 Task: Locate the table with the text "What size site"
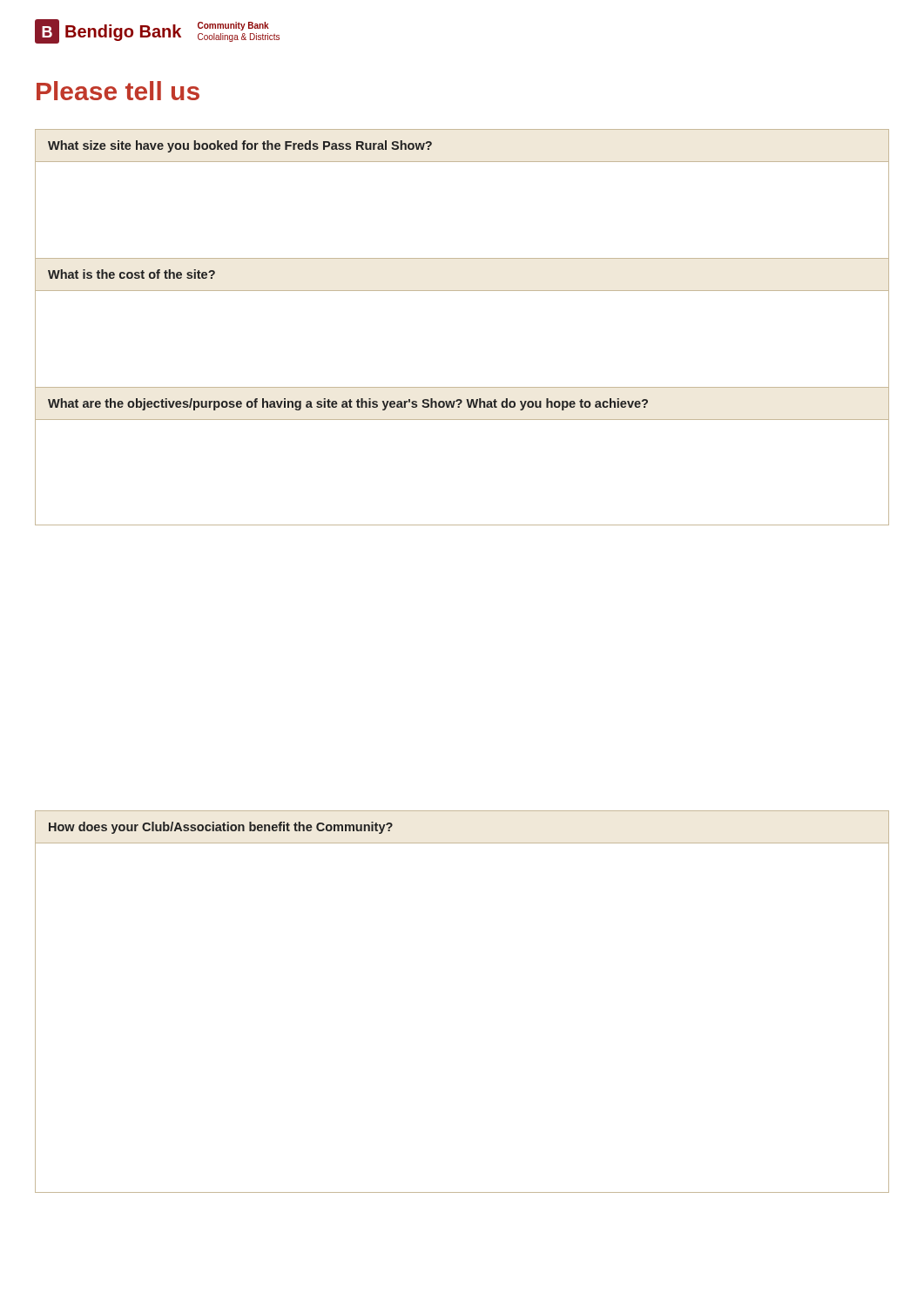tap(462, 327)
